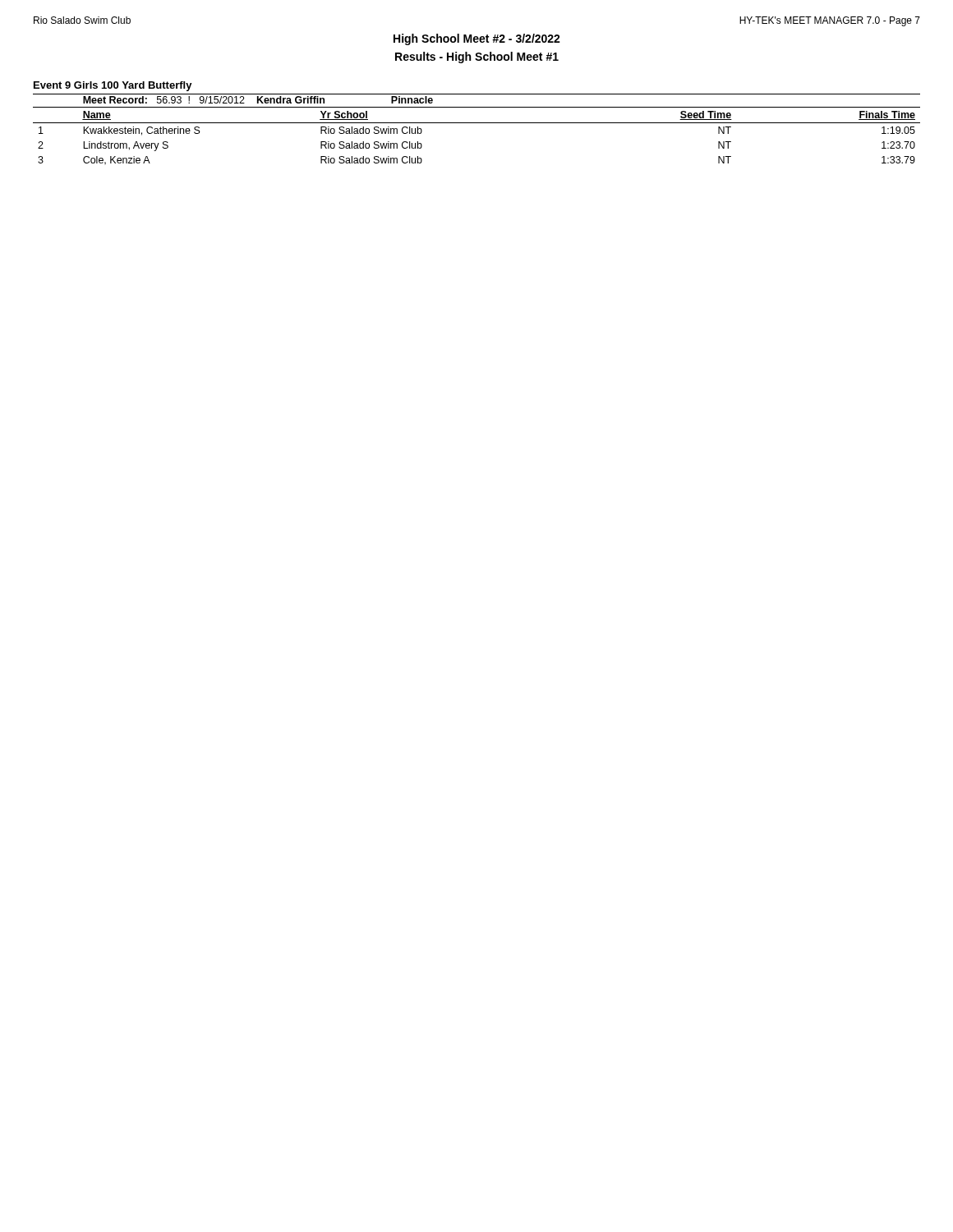The width and height of the screenshot is (953, 1232).
Task: Locate the title
Action: click(x=476, y=48)
